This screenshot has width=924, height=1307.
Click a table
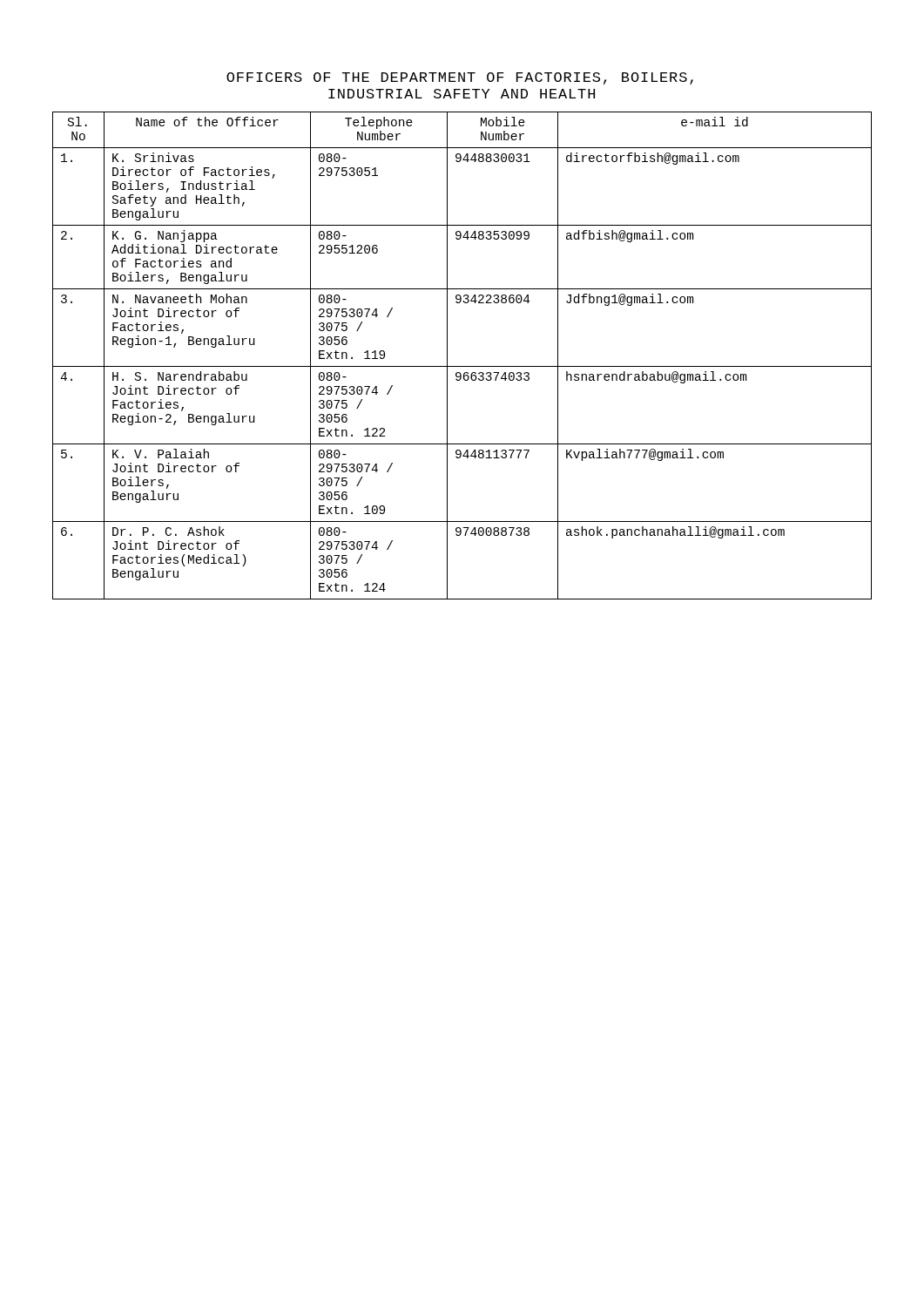coord(462,356)
